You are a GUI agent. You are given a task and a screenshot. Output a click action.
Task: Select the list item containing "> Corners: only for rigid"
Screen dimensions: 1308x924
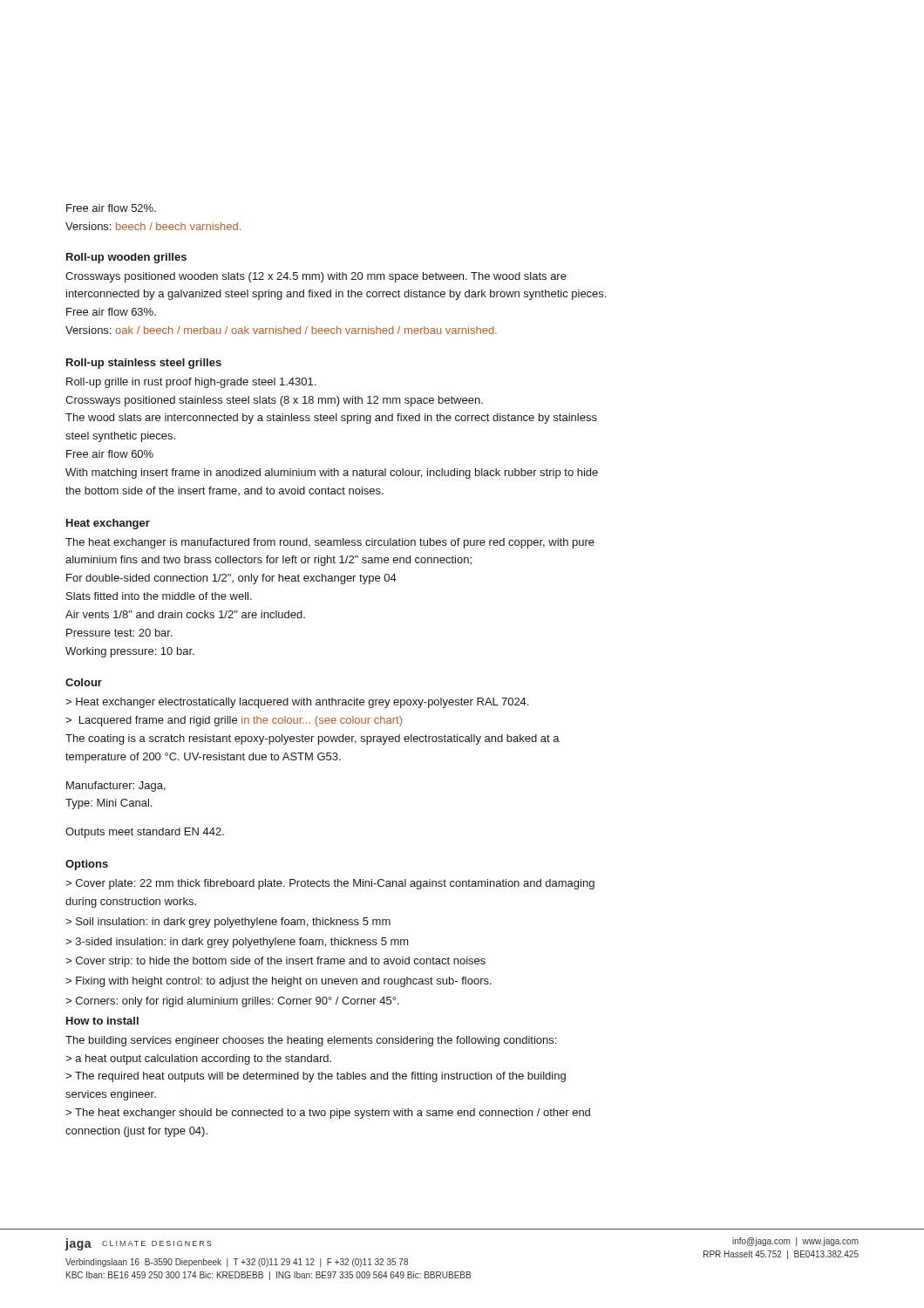pyautogui.click(x=232, y=1002)
